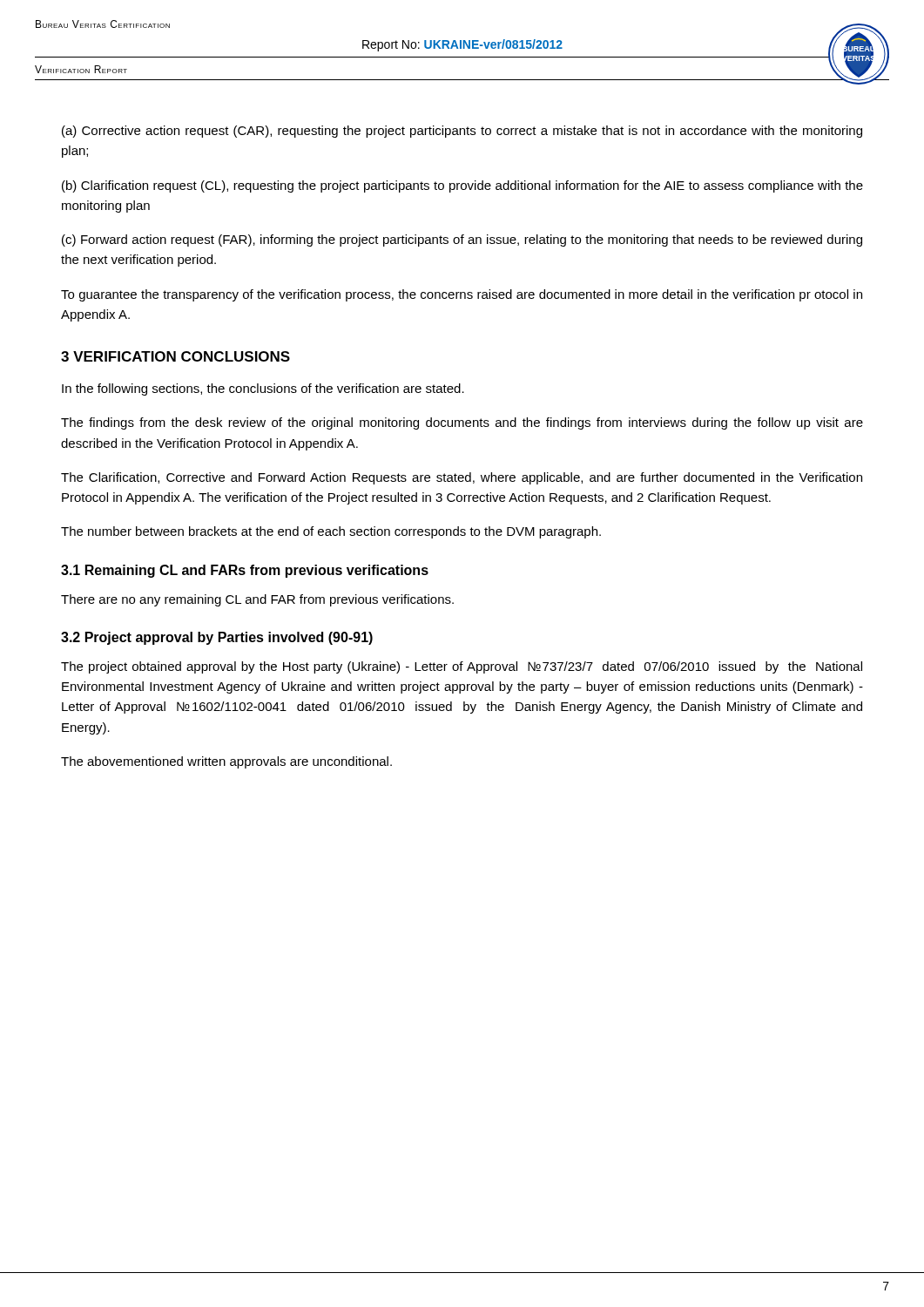Select the section header containing "3.1 Remaining CL and FARs from previous verifications"
The image size is (924, 1307).
[x=245, y=570]
